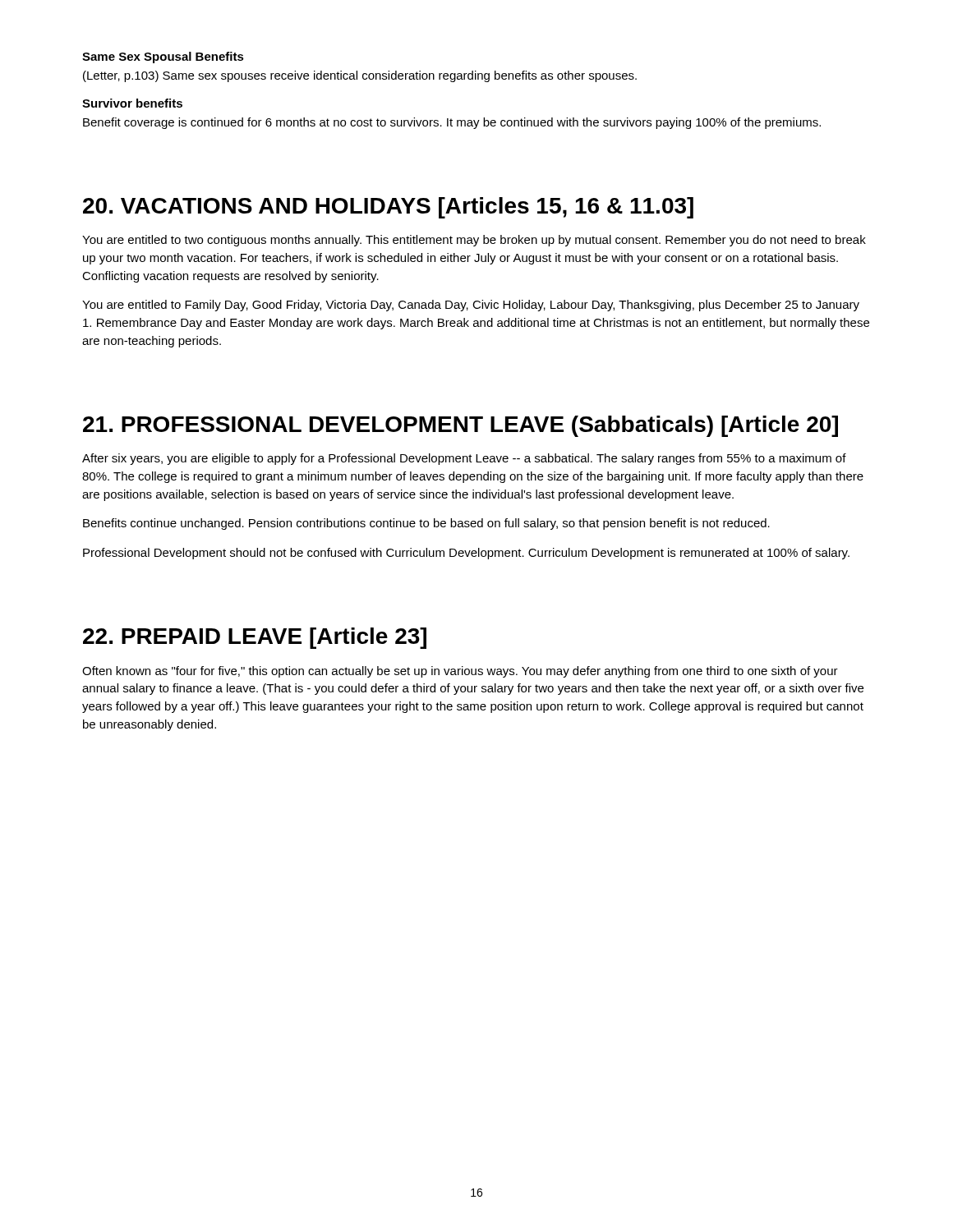
Task: Point to the text block starting "You are entitled to two contiguous months annually."
Action: 474,257
